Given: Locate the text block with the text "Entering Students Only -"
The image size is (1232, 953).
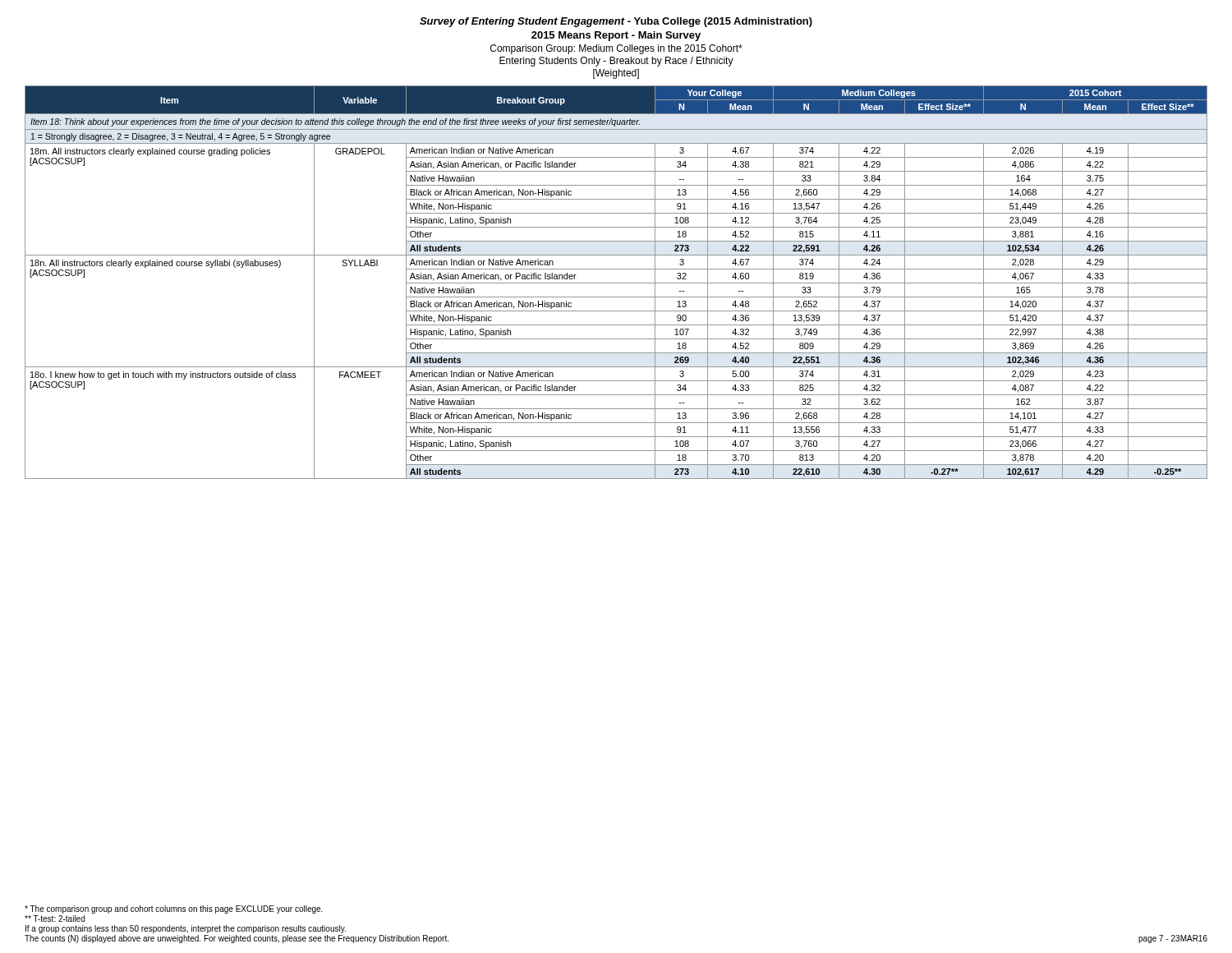Looking at the screenshot, I should coord(616,61).
